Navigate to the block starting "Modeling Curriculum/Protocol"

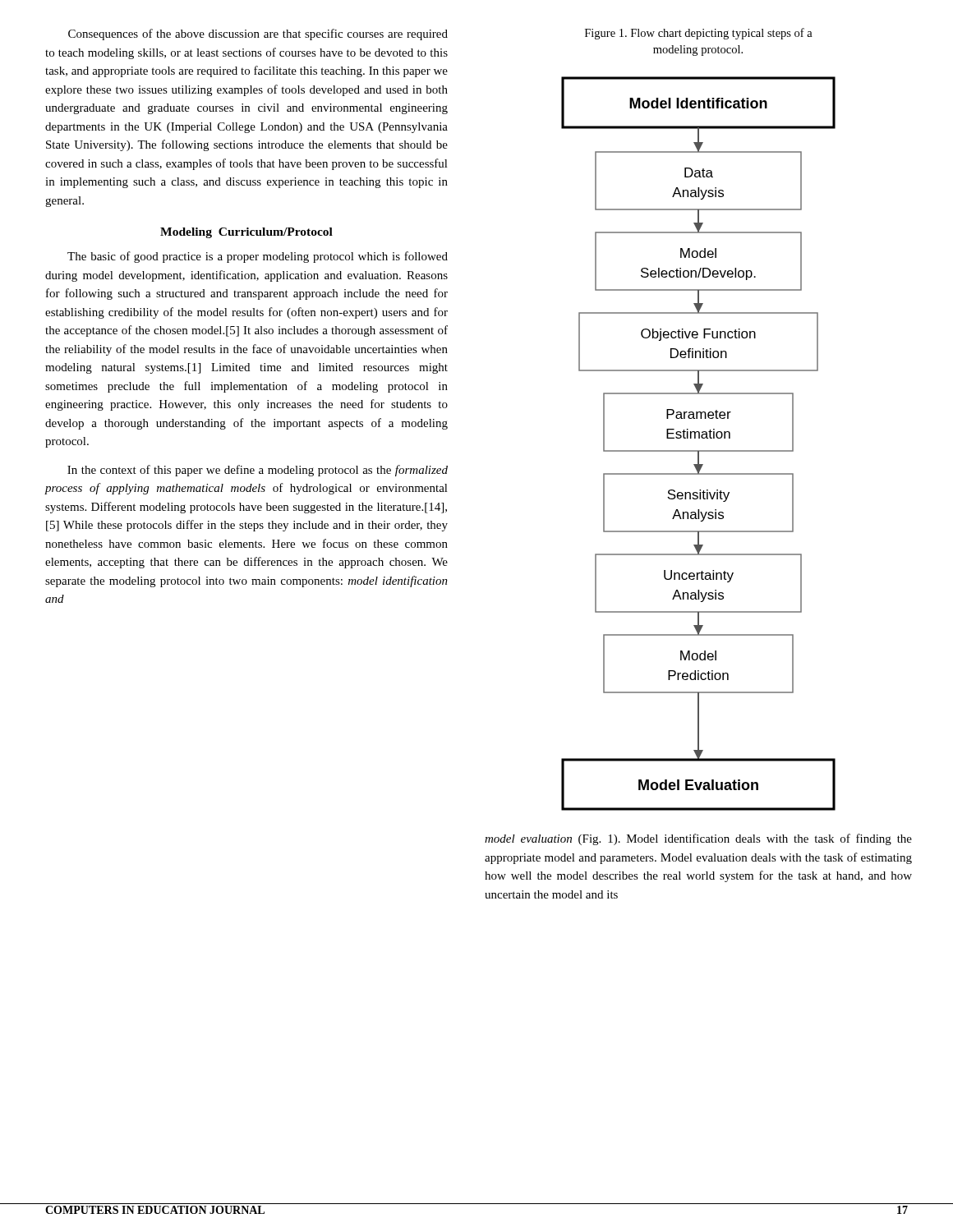pyautogui.click(x=246, y=231)
